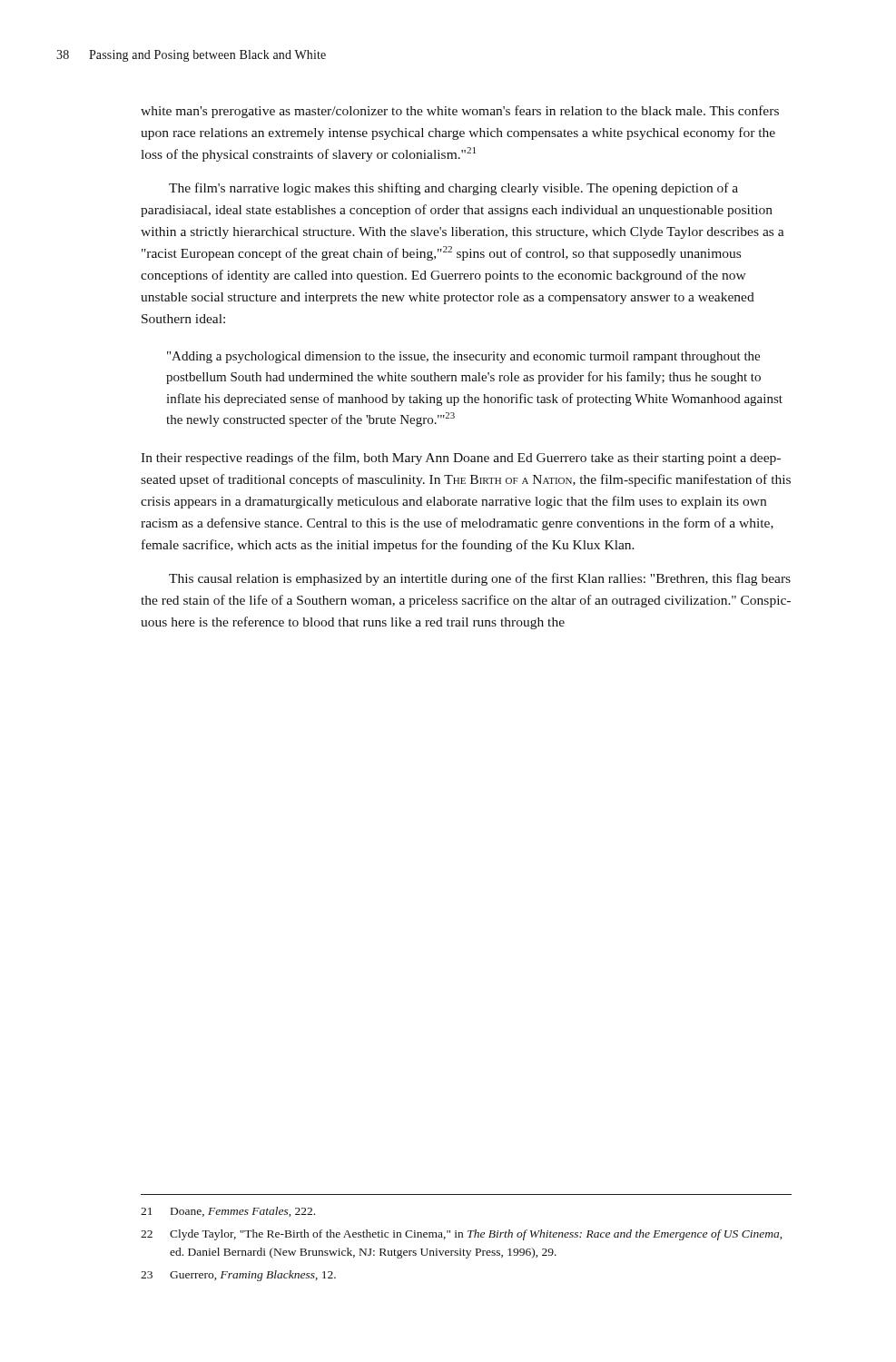Select the text block starting "white man's prerogative as master/colonizer to the white"

pos(466,133)
